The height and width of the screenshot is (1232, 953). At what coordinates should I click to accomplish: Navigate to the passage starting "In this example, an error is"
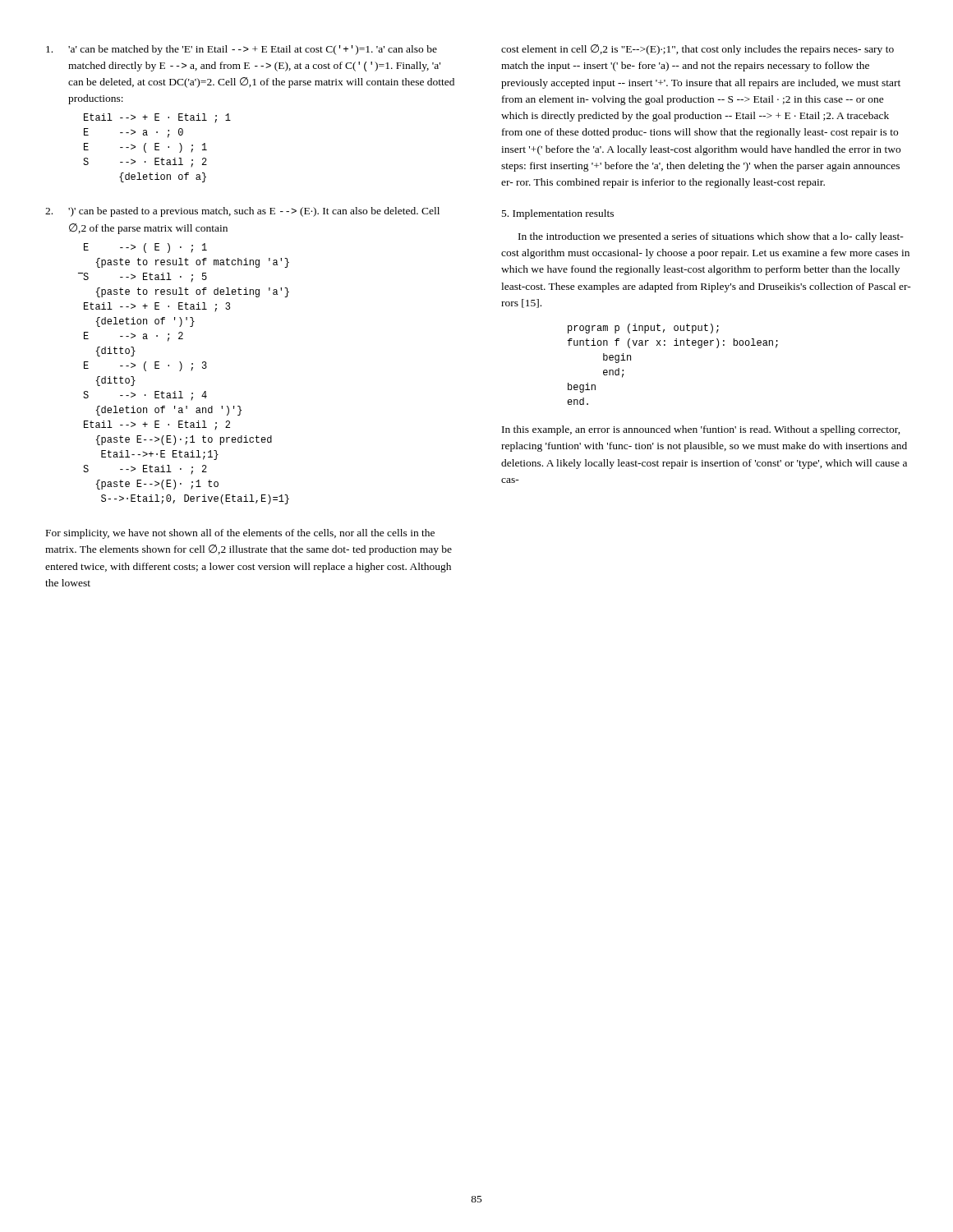pos(707,455)
